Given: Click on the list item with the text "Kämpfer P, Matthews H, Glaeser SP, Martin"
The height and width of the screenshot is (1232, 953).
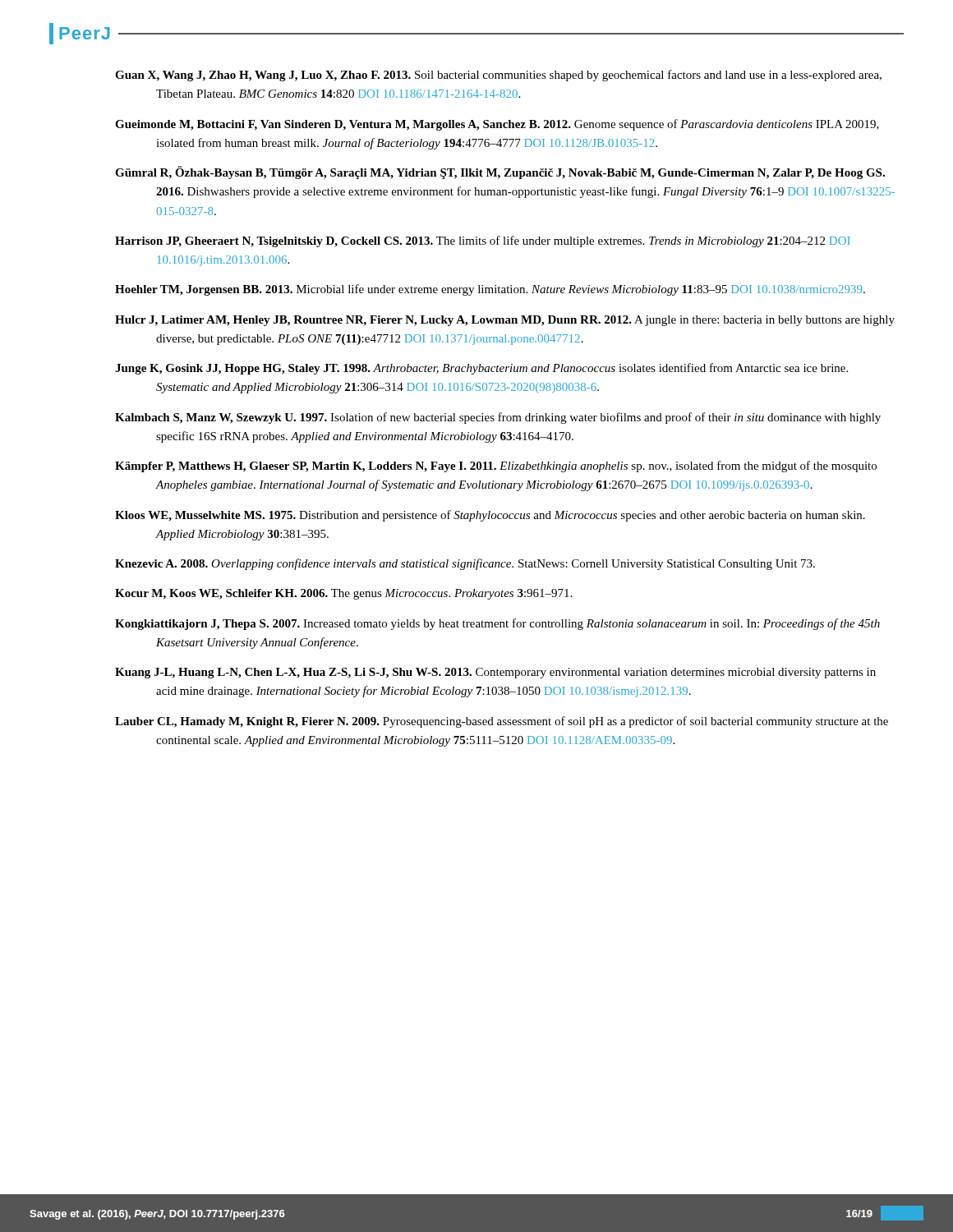Looking at the screenshot, I should 496,475.
